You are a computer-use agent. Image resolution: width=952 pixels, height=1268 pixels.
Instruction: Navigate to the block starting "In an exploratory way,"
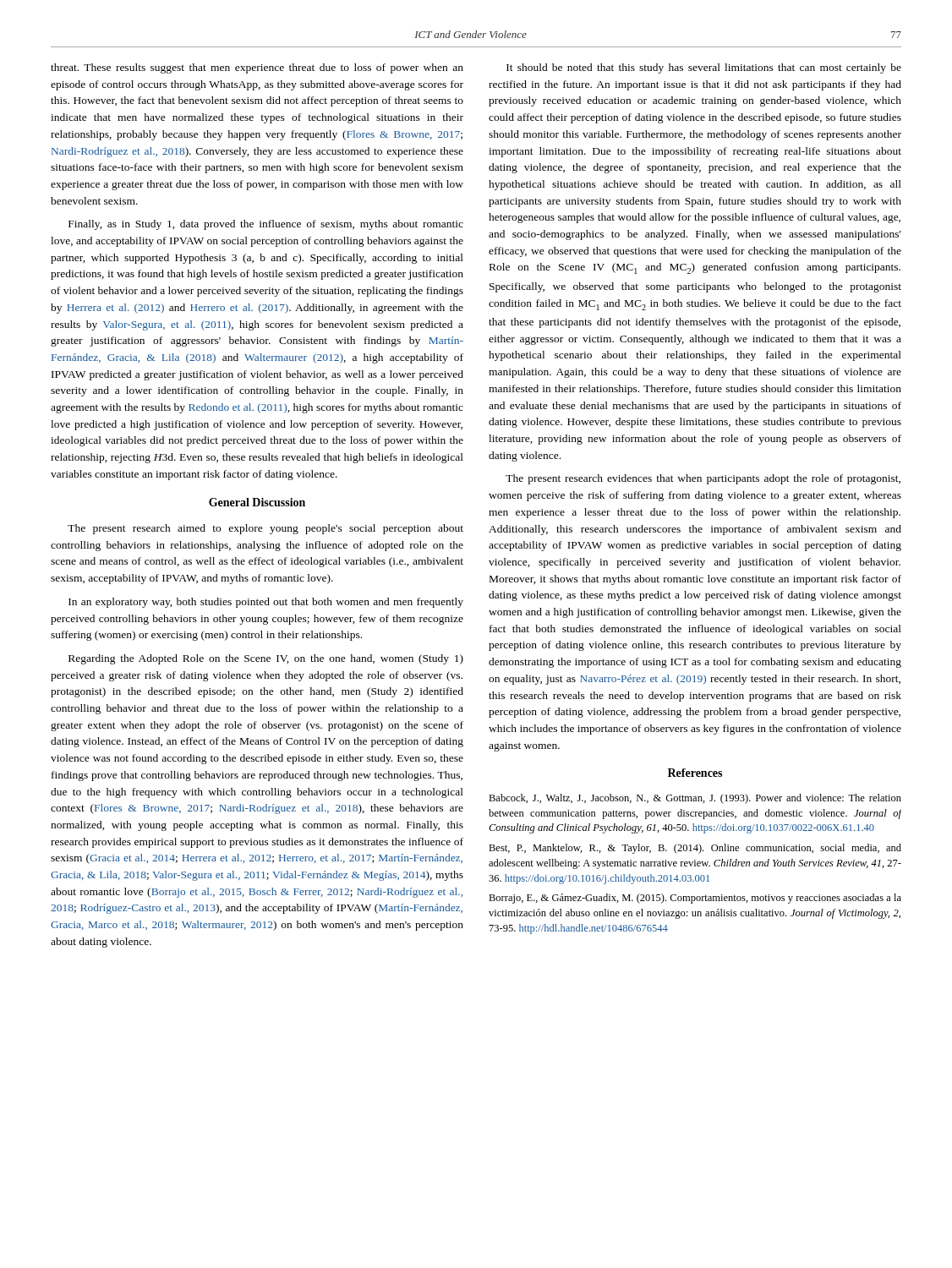(x=257, y=618)
